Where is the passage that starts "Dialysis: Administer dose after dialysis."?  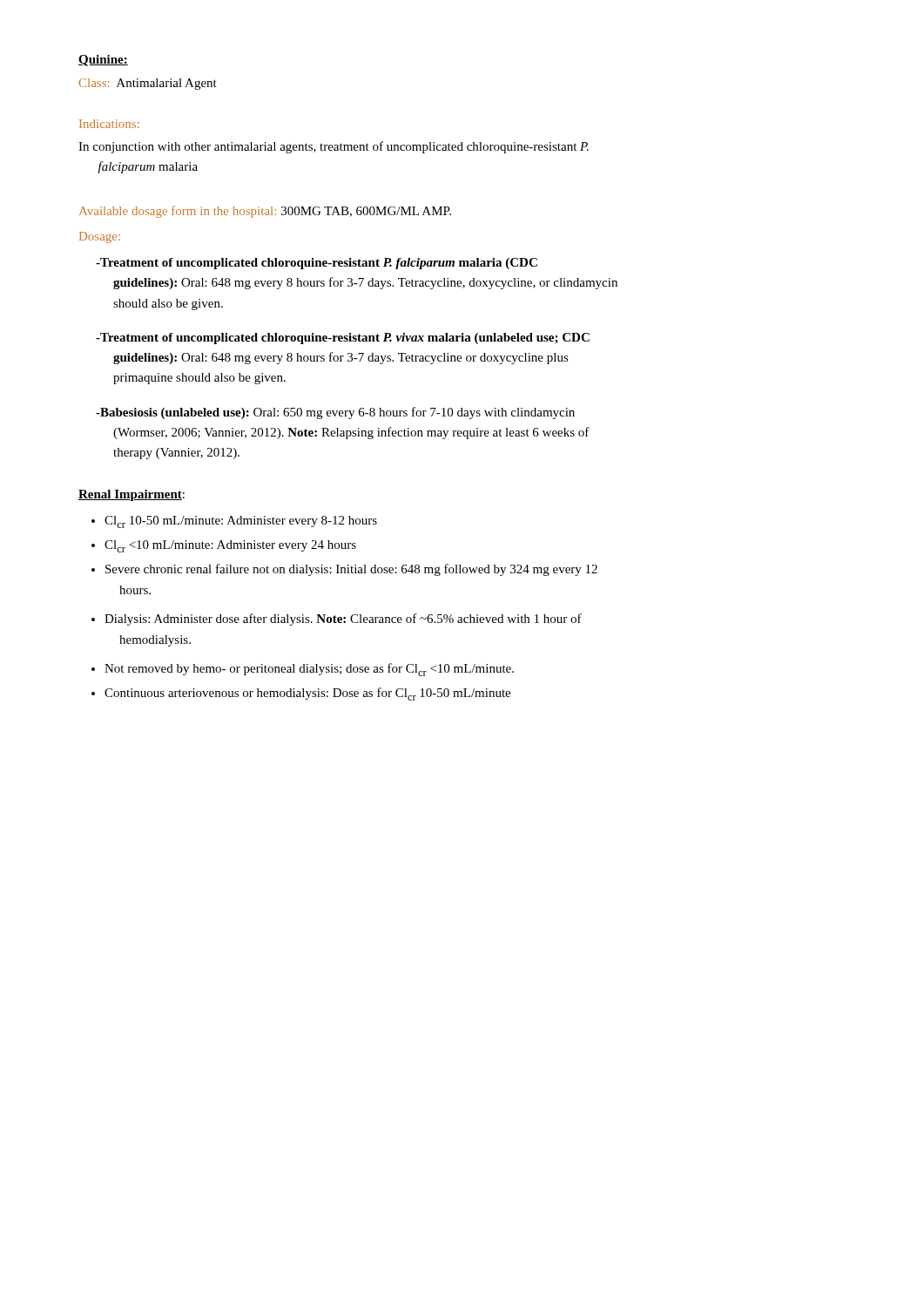tap(343, 618)
